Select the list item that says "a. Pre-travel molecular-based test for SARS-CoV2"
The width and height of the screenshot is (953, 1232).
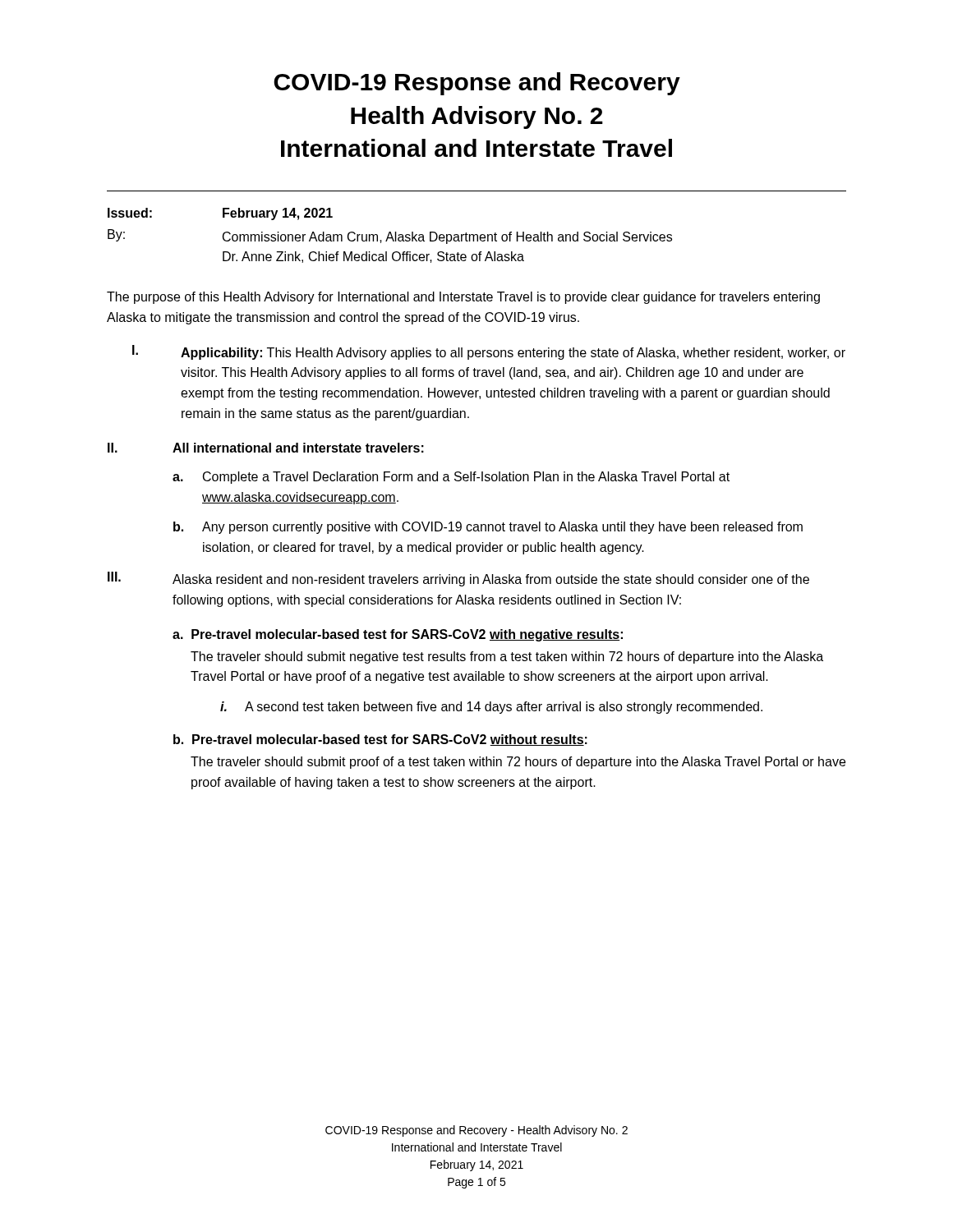click(509, 673)
